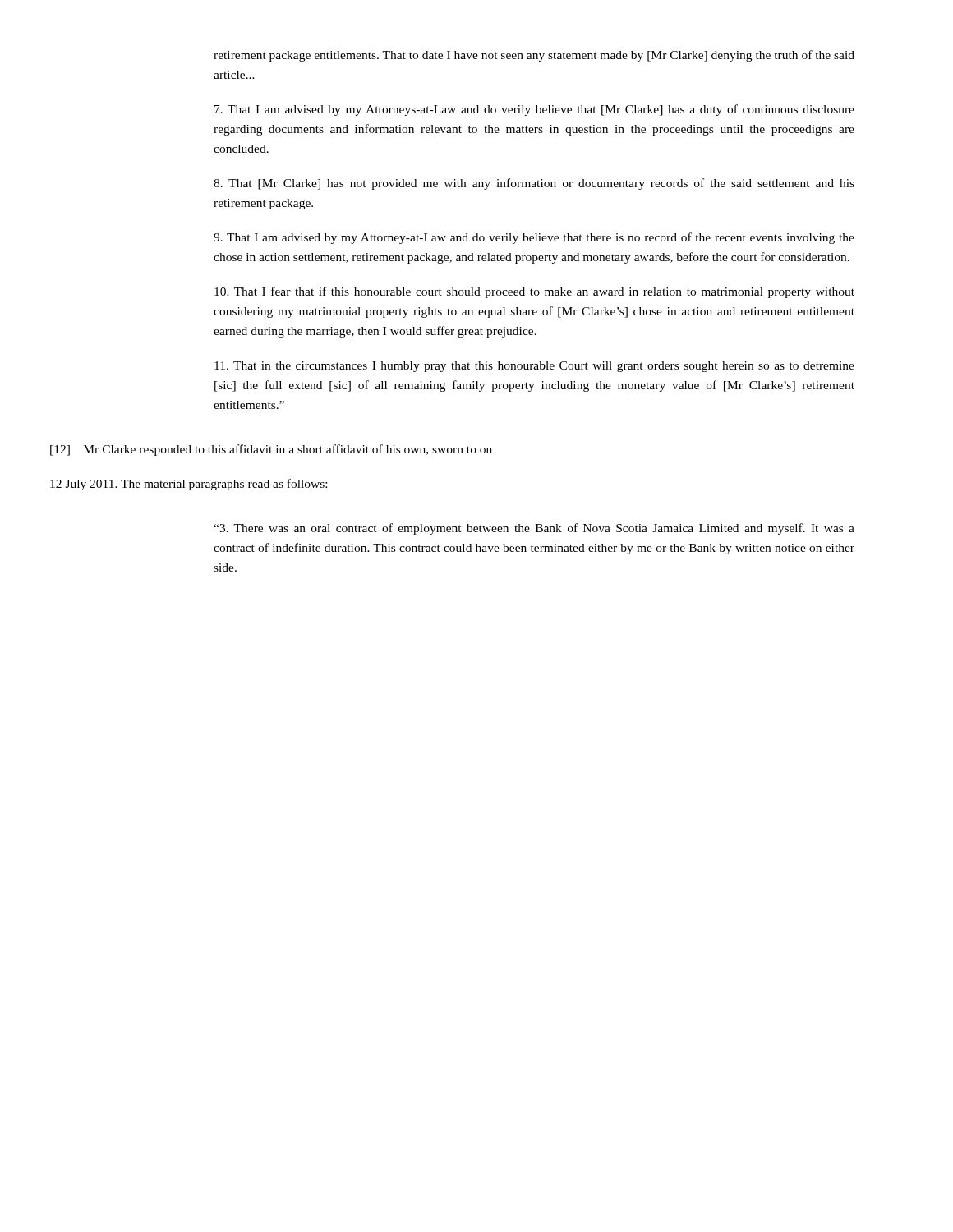Locate the block of text that opens with "“3. There was an oral contract of employment"
The height and width of the screenshot is (1232, 953).
pyautogui.click(x=534, y=548)
